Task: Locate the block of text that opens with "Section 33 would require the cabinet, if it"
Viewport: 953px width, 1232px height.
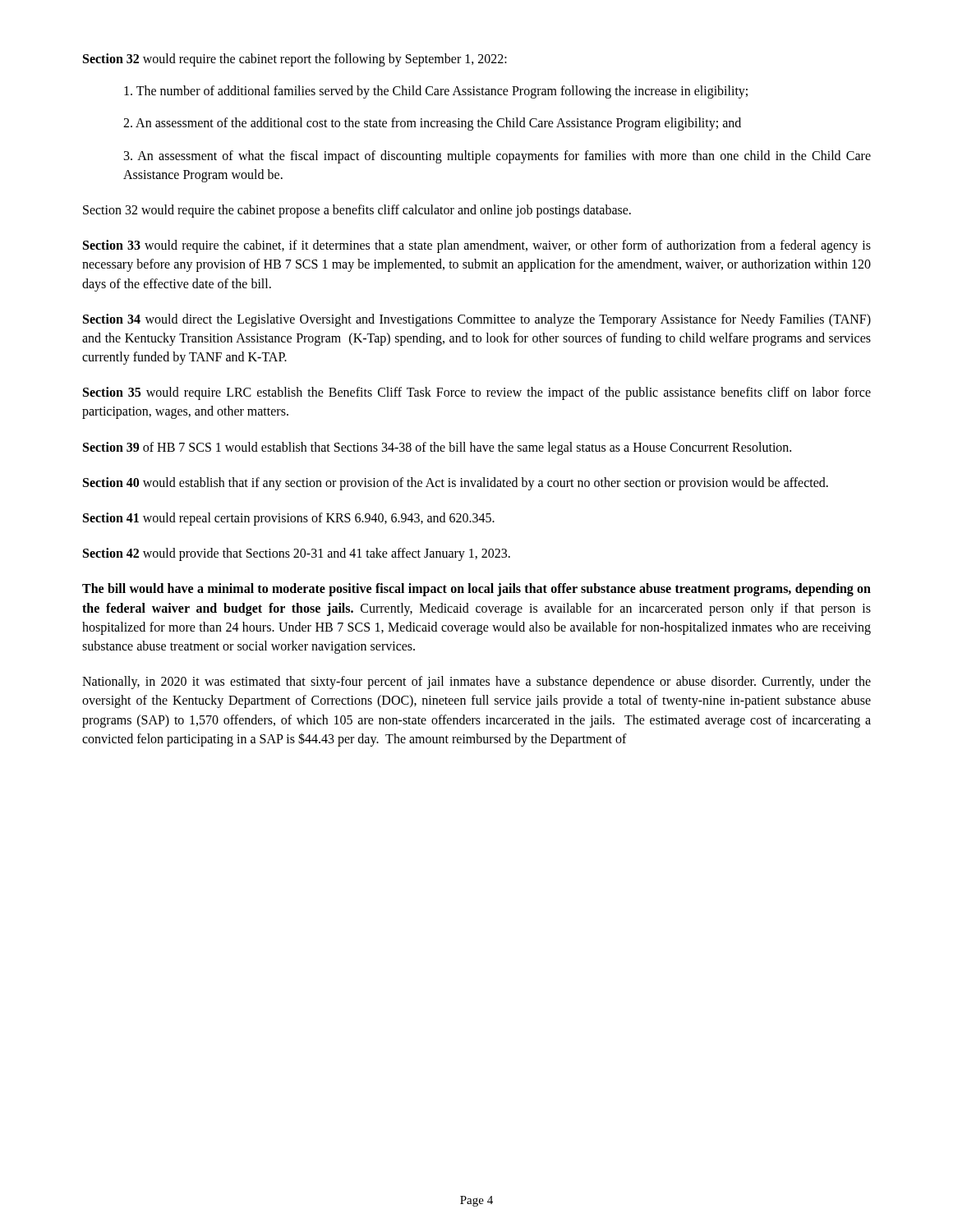Action: point(476,264)
